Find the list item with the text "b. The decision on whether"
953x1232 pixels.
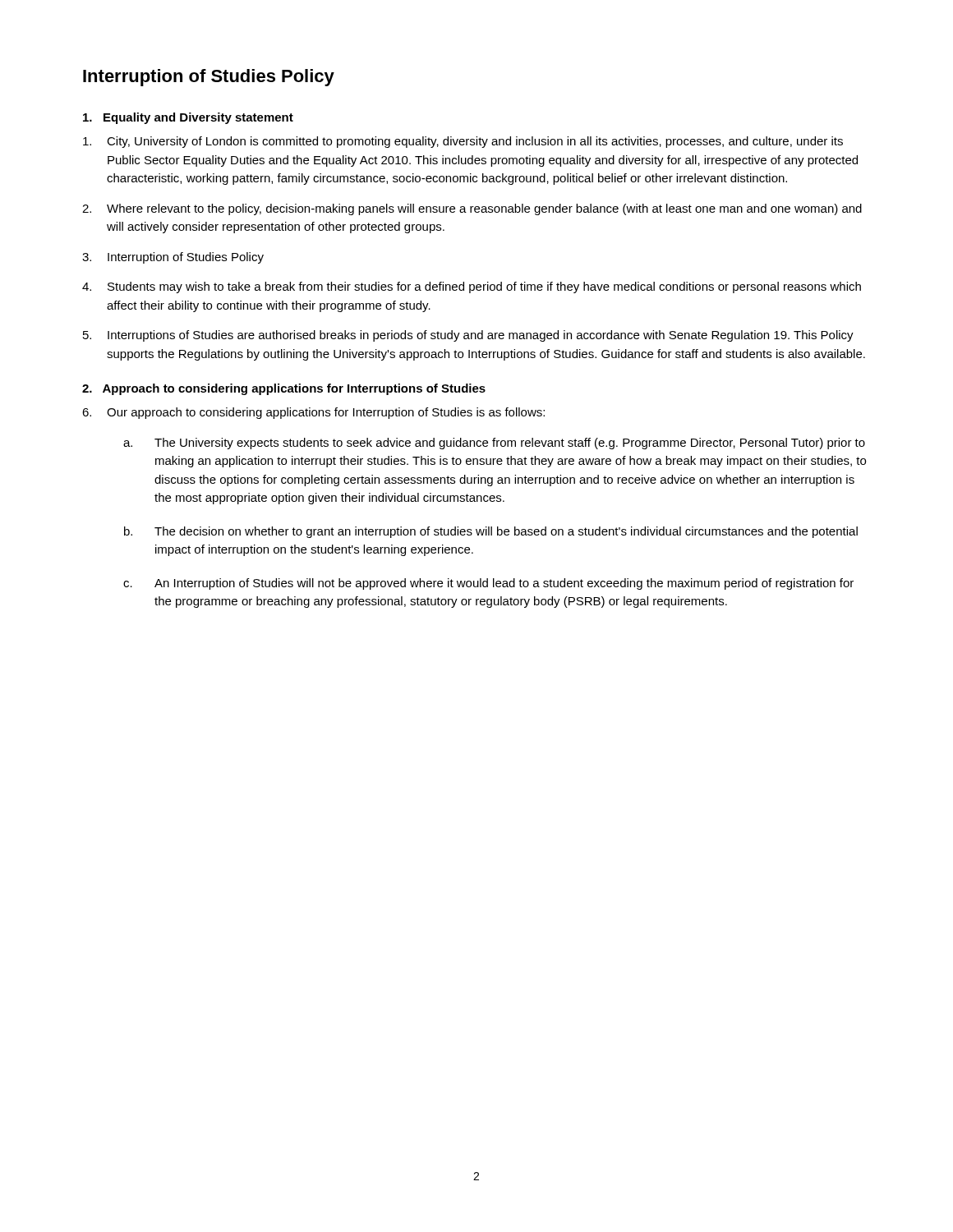click(x=489, y=540)
